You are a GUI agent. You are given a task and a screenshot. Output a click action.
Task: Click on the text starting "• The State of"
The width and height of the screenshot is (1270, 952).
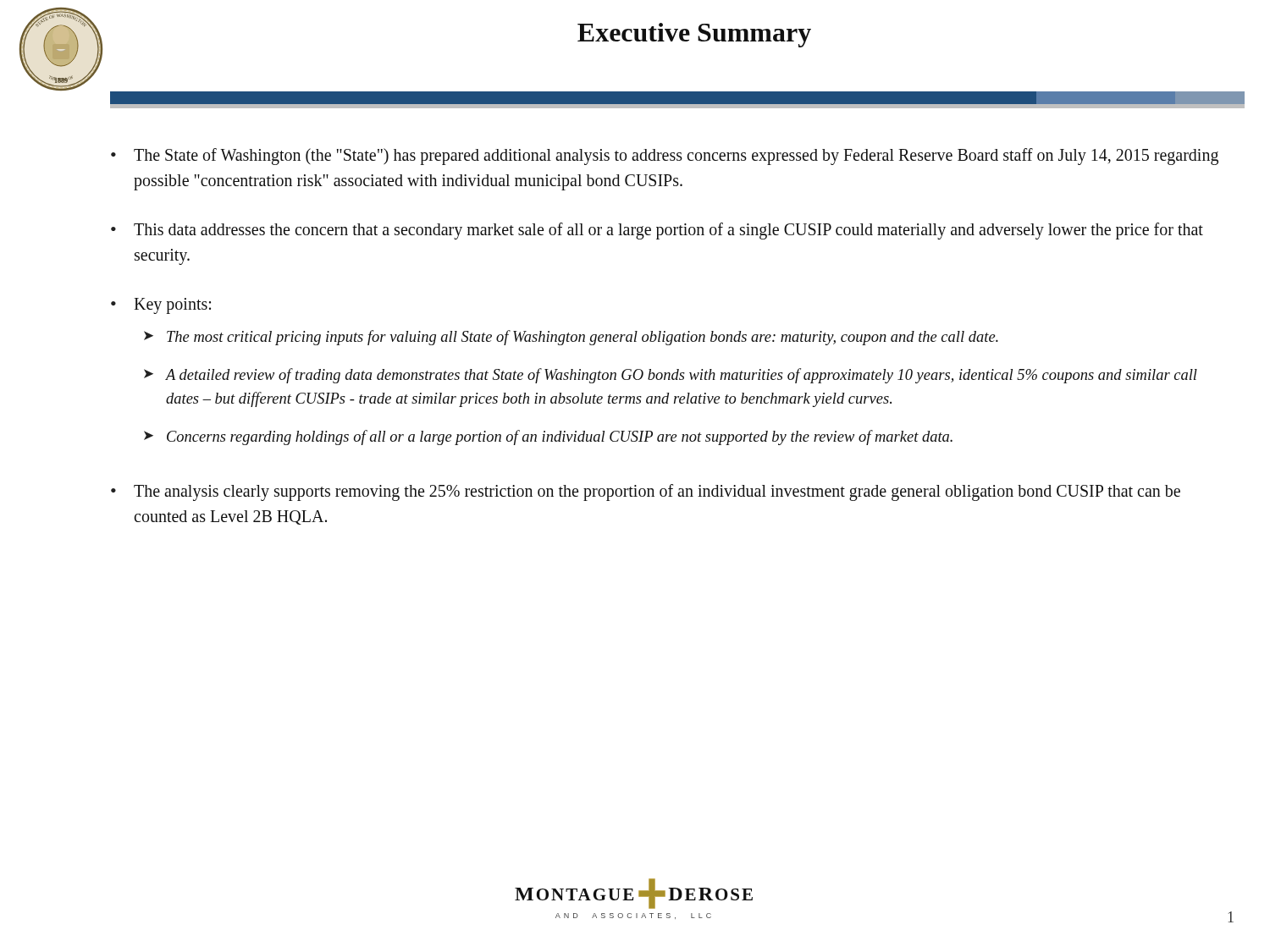point(665,168)
